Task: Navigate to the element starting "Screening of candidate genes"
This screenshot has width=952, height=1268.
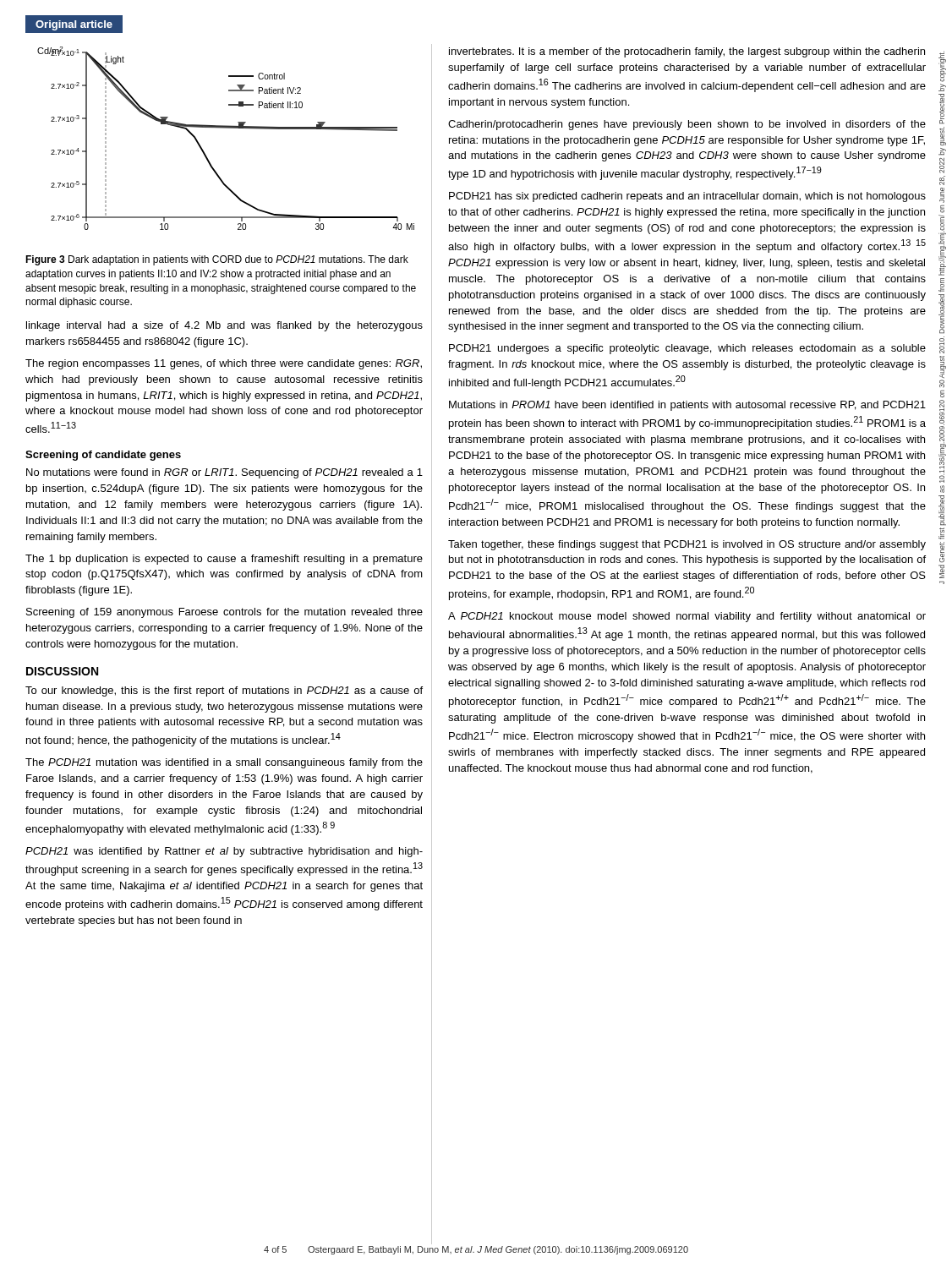Action: click(103, 455)
